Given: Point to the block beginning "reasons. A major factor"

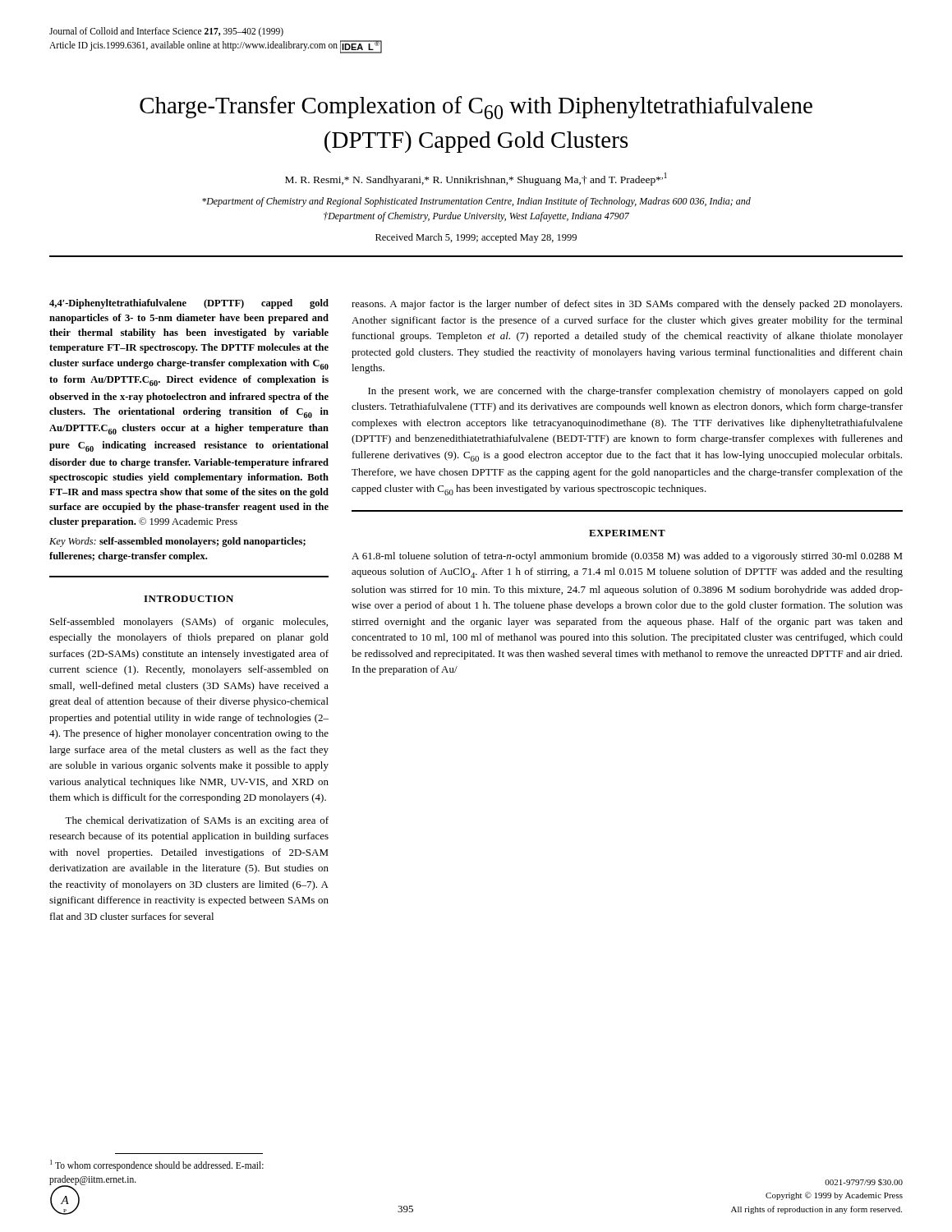Looking at the screenshot, I should coord(627,397).
